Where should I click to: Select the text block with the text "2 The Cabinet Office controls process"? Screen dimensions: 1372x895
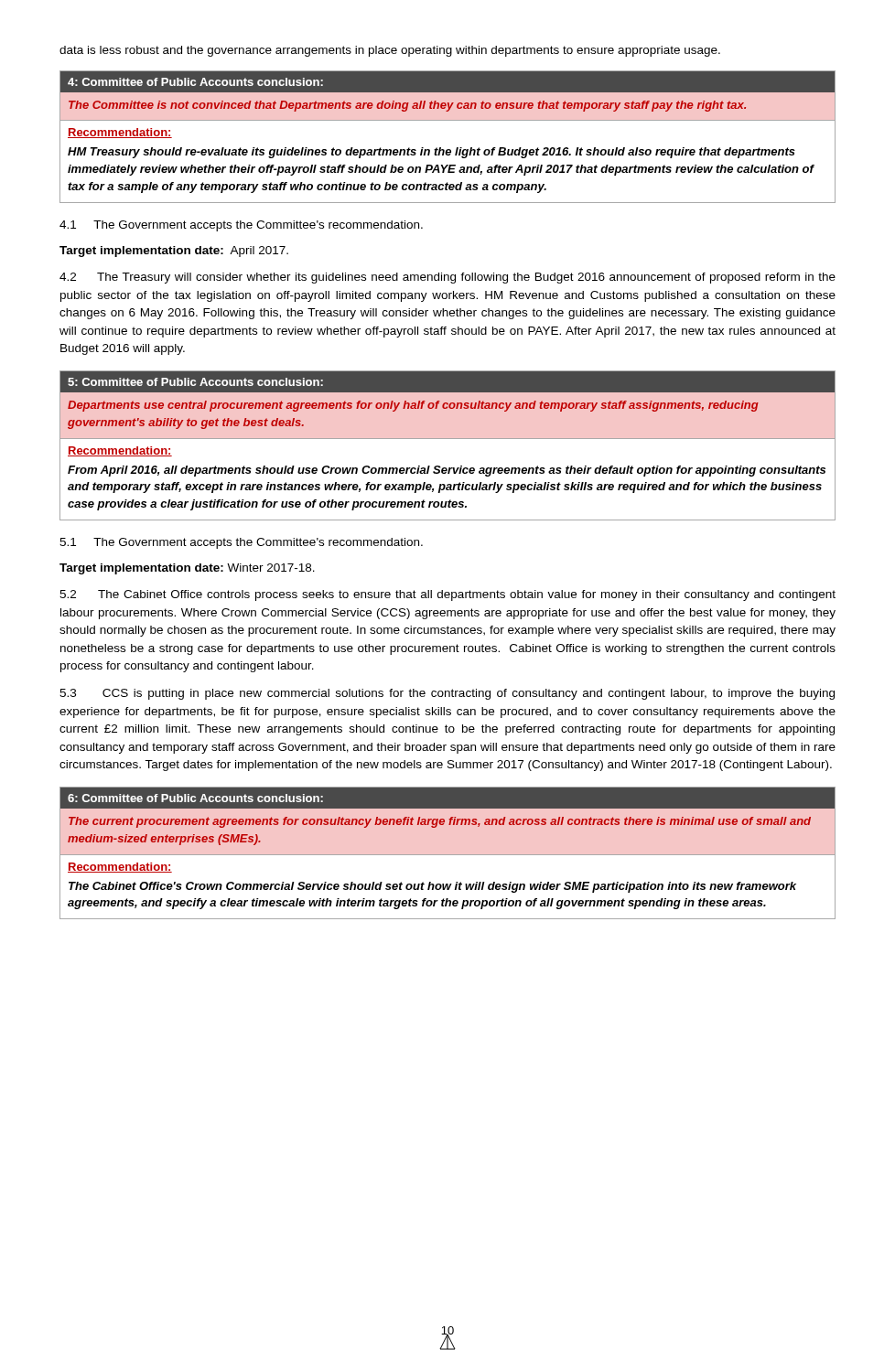[448, 630]
